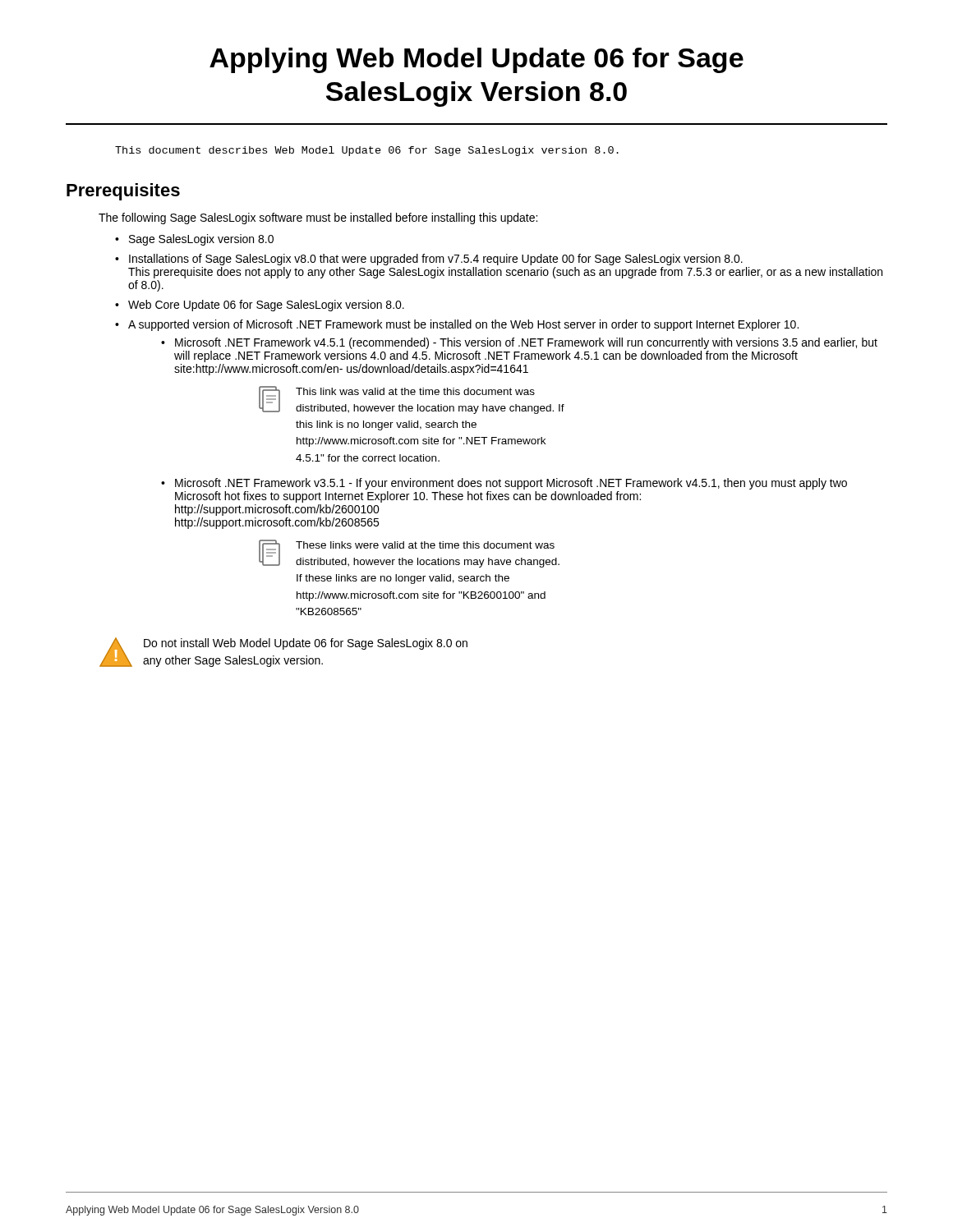Find the text block with the text "This link was valid at"
This screenshot has width=953, height=1232.
pos(430,424)
